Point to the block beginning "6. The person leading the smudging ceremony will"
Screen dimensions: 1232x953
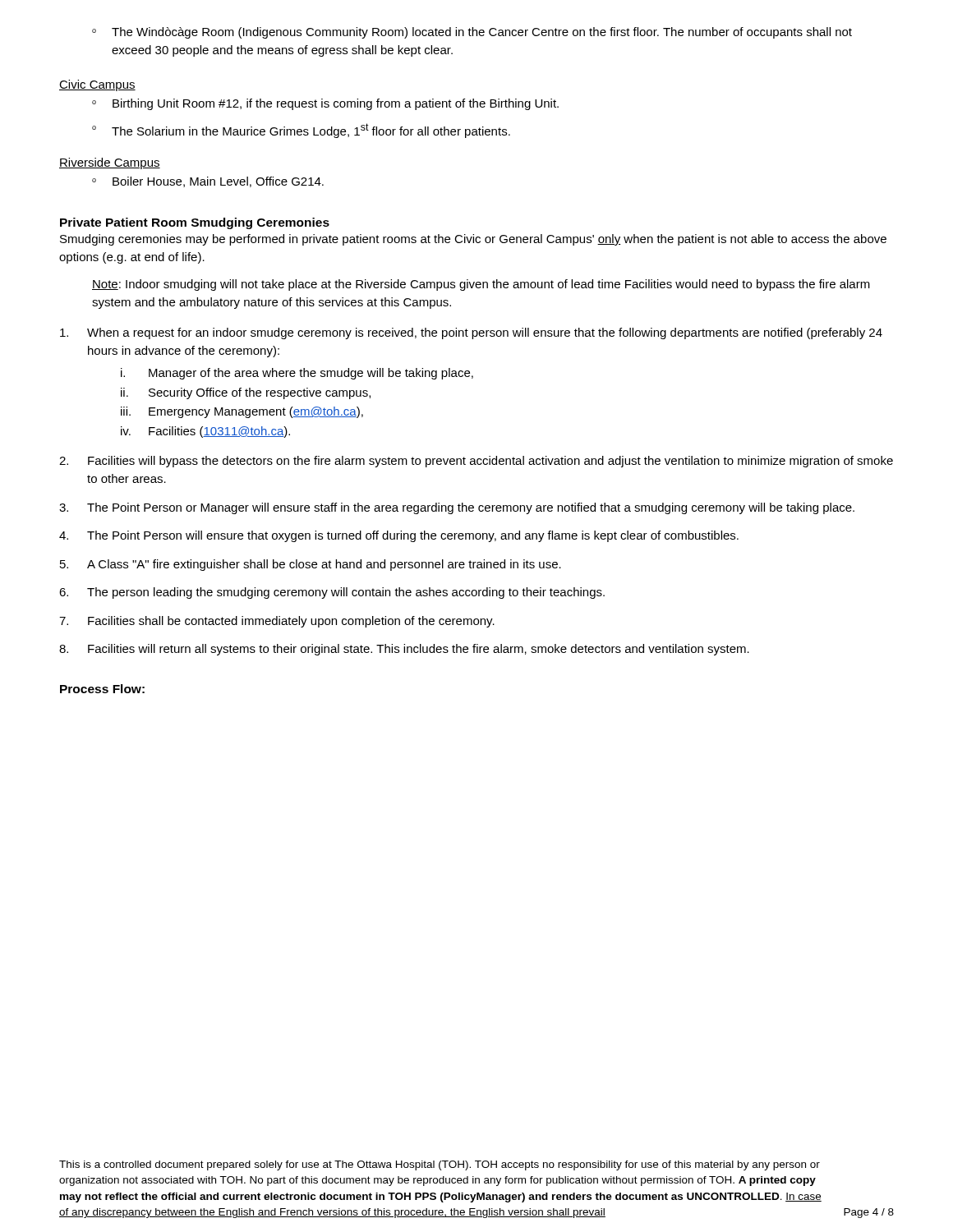click(x=476, y=593)
